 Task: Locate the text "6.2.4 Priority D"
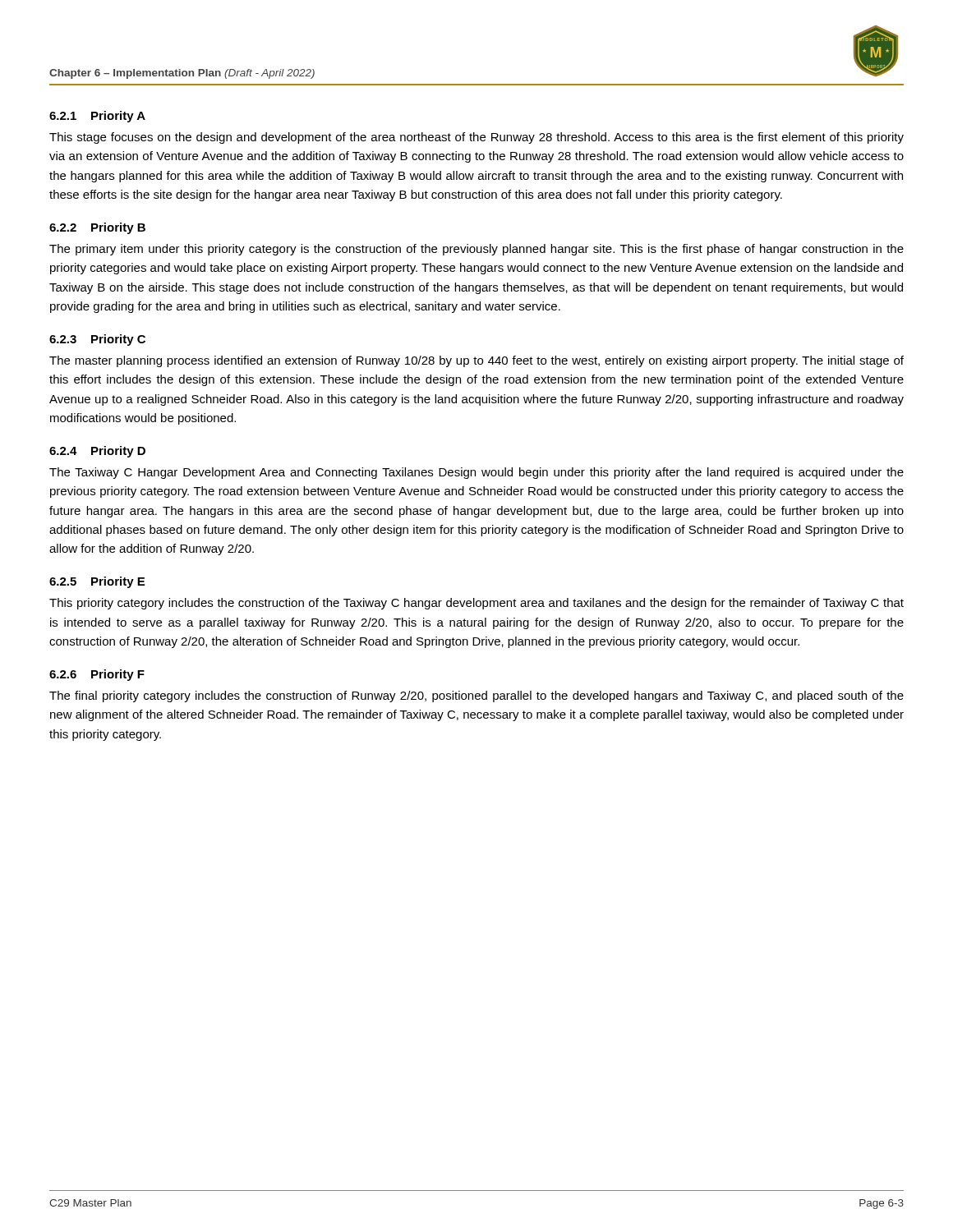[98, 450]
